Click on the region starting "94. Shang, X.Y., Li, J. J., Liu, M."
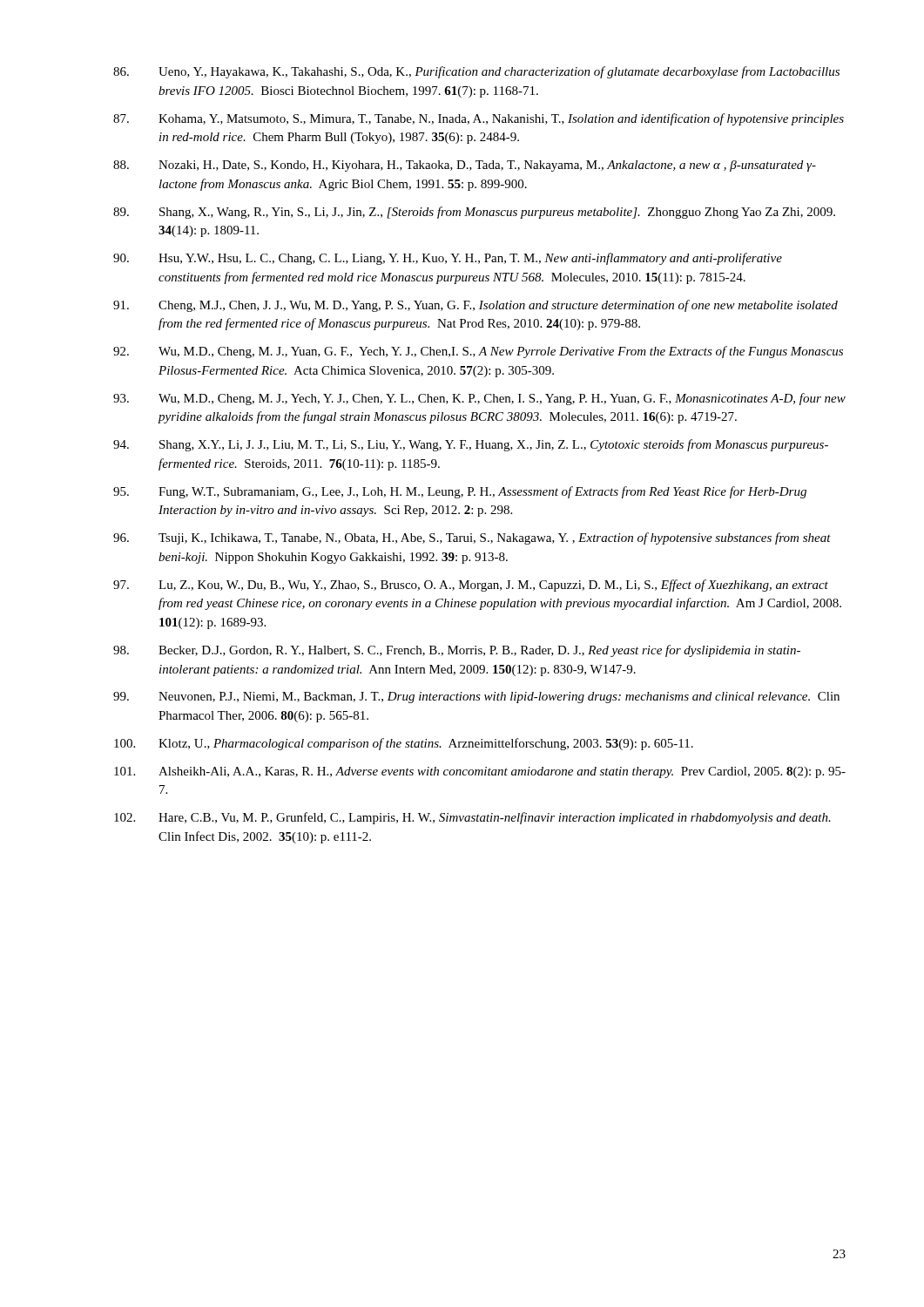 coord(479,455)
